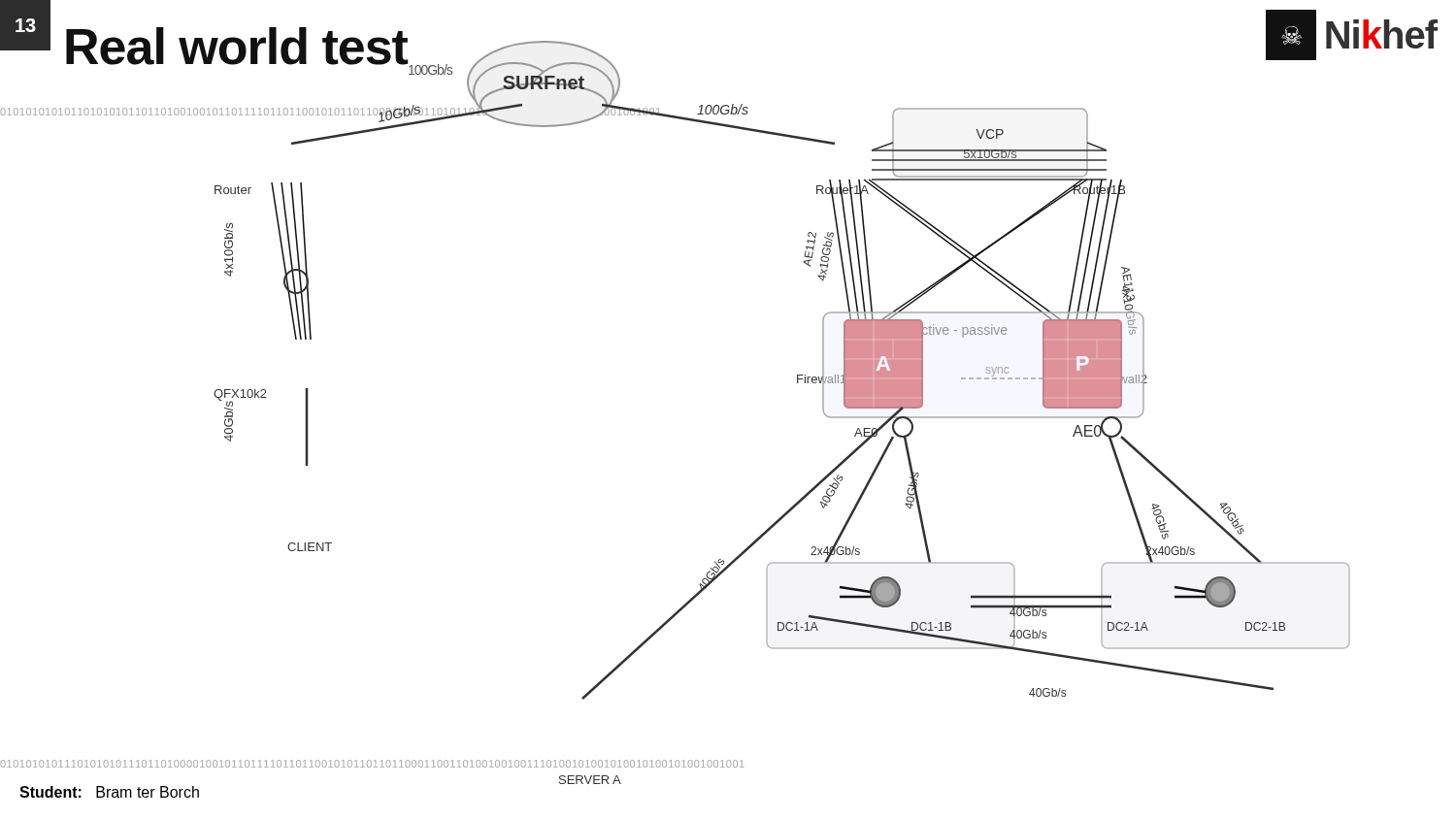Point to "Real world test100Gb/s"
This screenshot has width=1456, height=819.
point(258,48)
